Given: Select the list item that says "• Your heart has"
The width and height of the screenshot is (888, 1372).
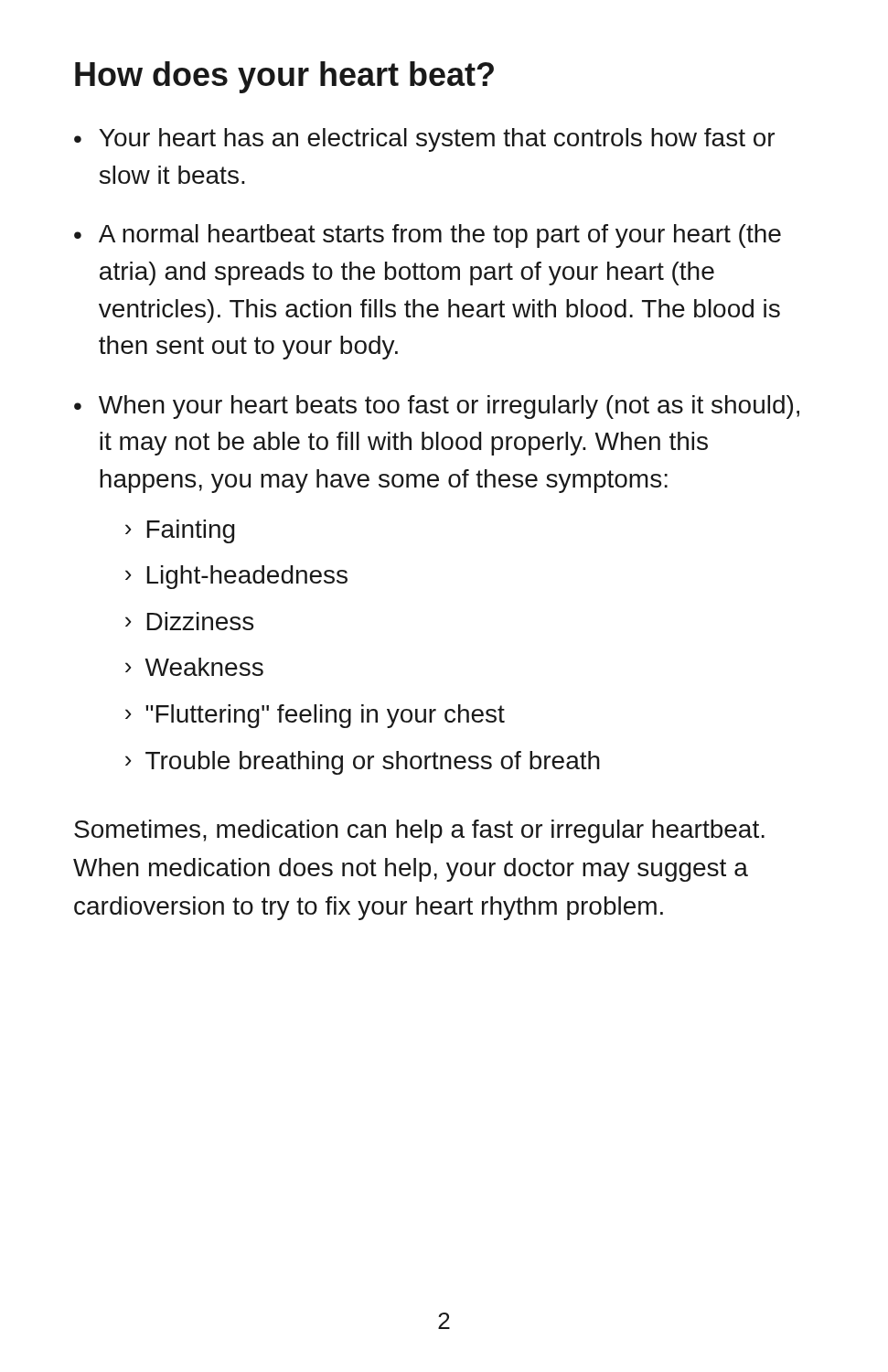Looking at the screenshot, I should (x=444, y=157).
